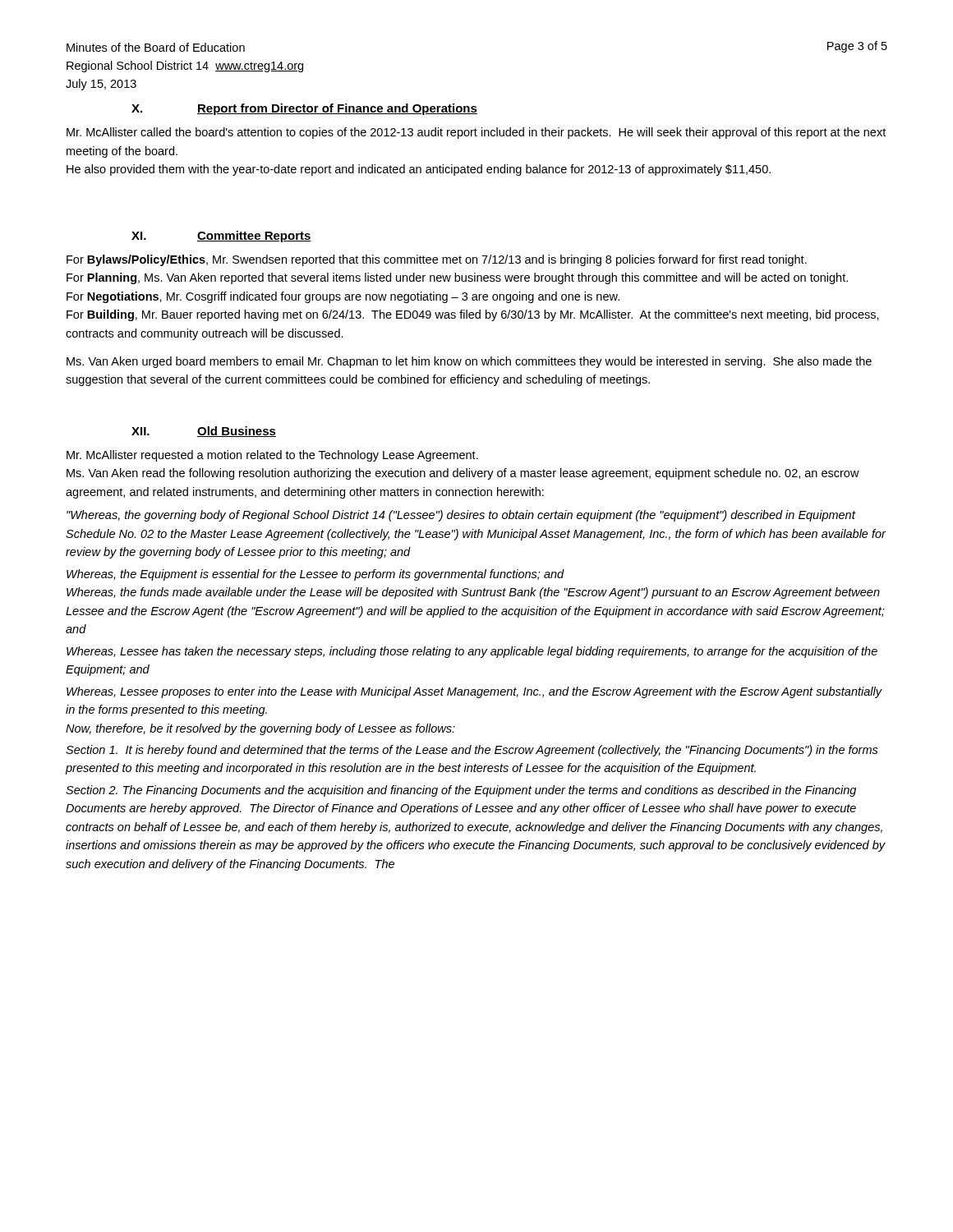The image size is (953, 1232).
Task: Click the section header that begins "X. Report from"
Action: click(x=476, y=108)
